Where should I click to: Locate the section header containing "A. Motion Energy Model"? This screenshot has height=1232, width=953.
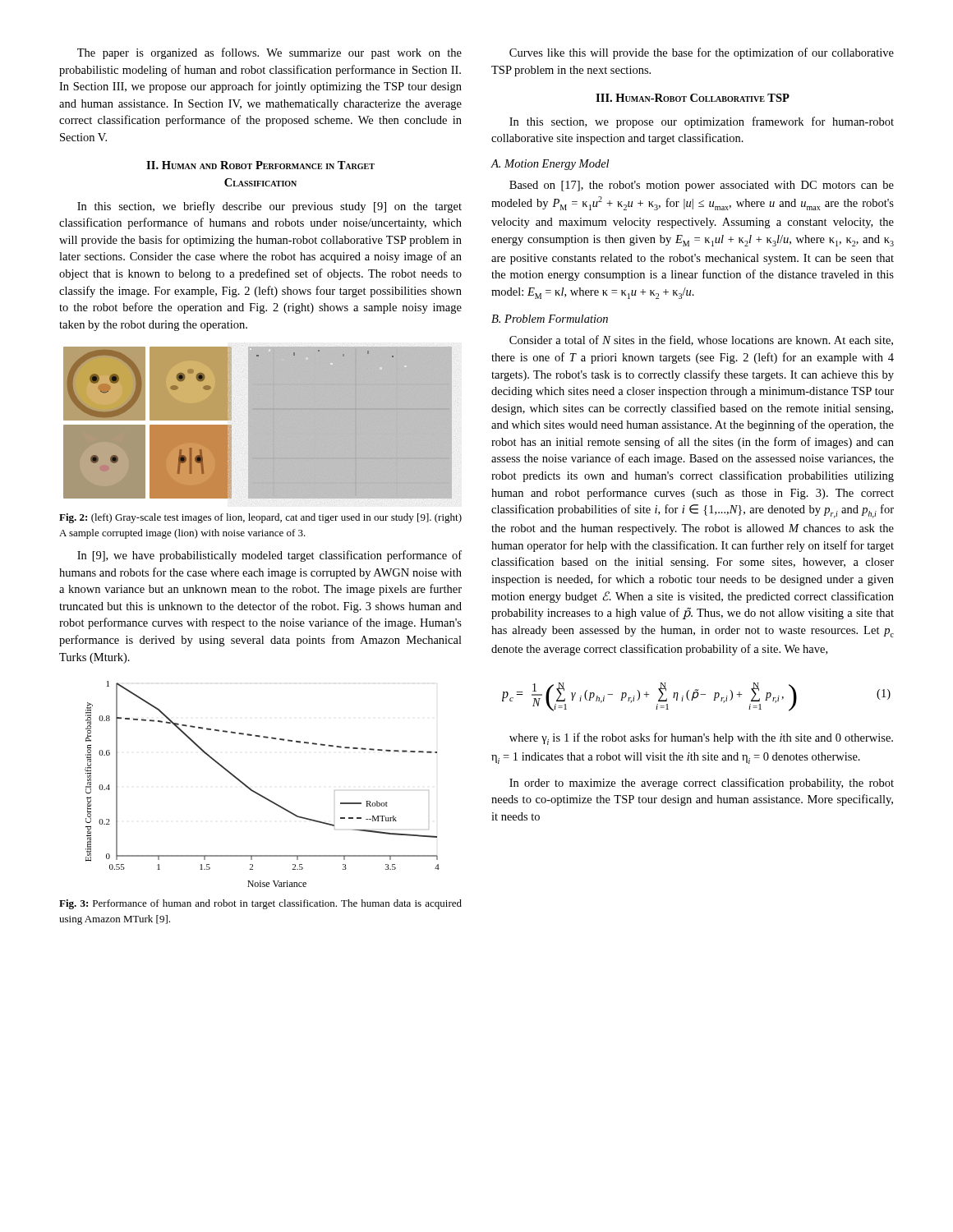tap(550, 163)
